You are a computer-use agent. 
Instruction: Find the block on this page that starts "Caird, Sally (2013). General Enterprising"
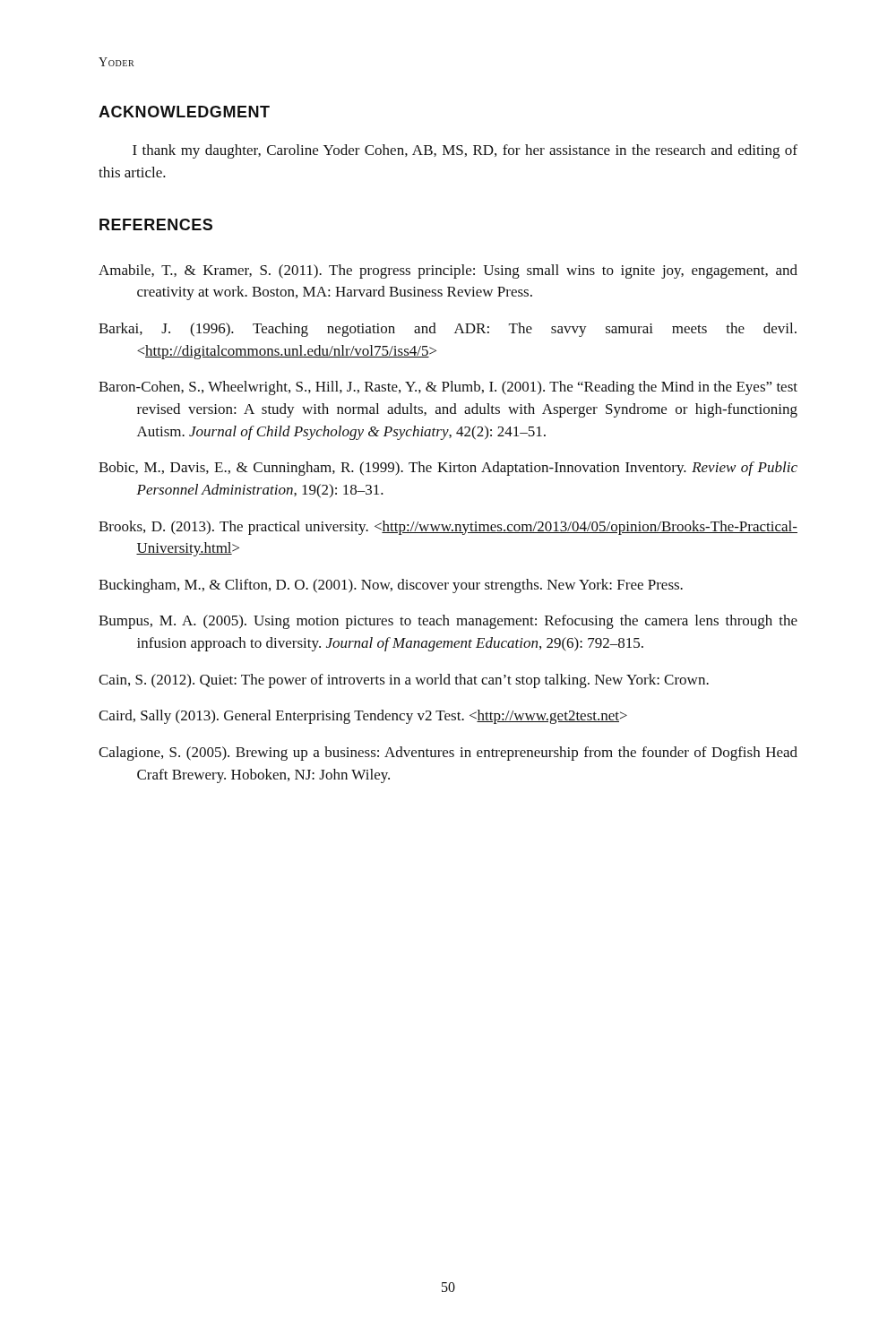click(x=363, y=716)
